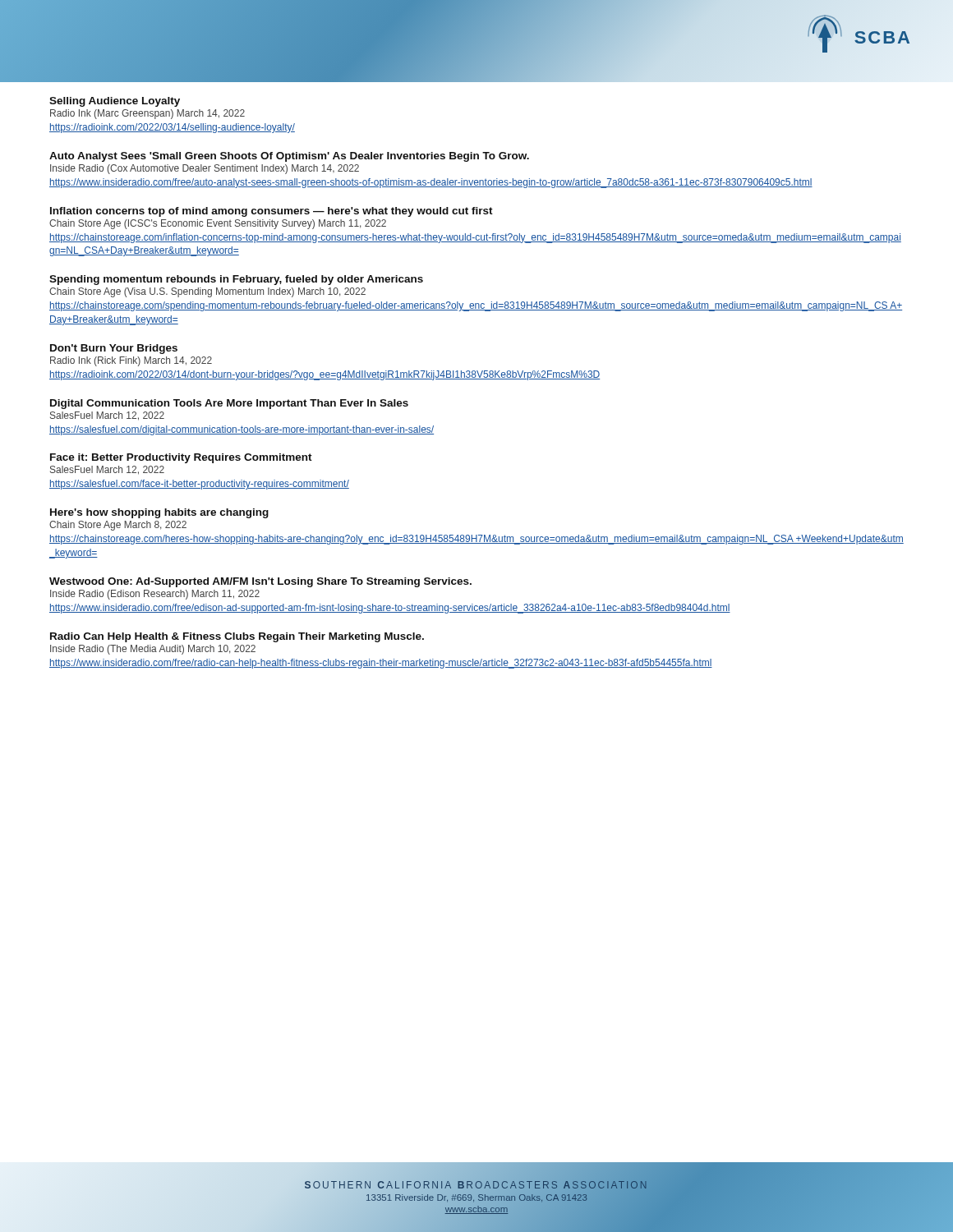Screen dimensions: 1232x953
Task: Select the text block that says "Here's how shopping habits are changing"
Action: click(476, 533)
